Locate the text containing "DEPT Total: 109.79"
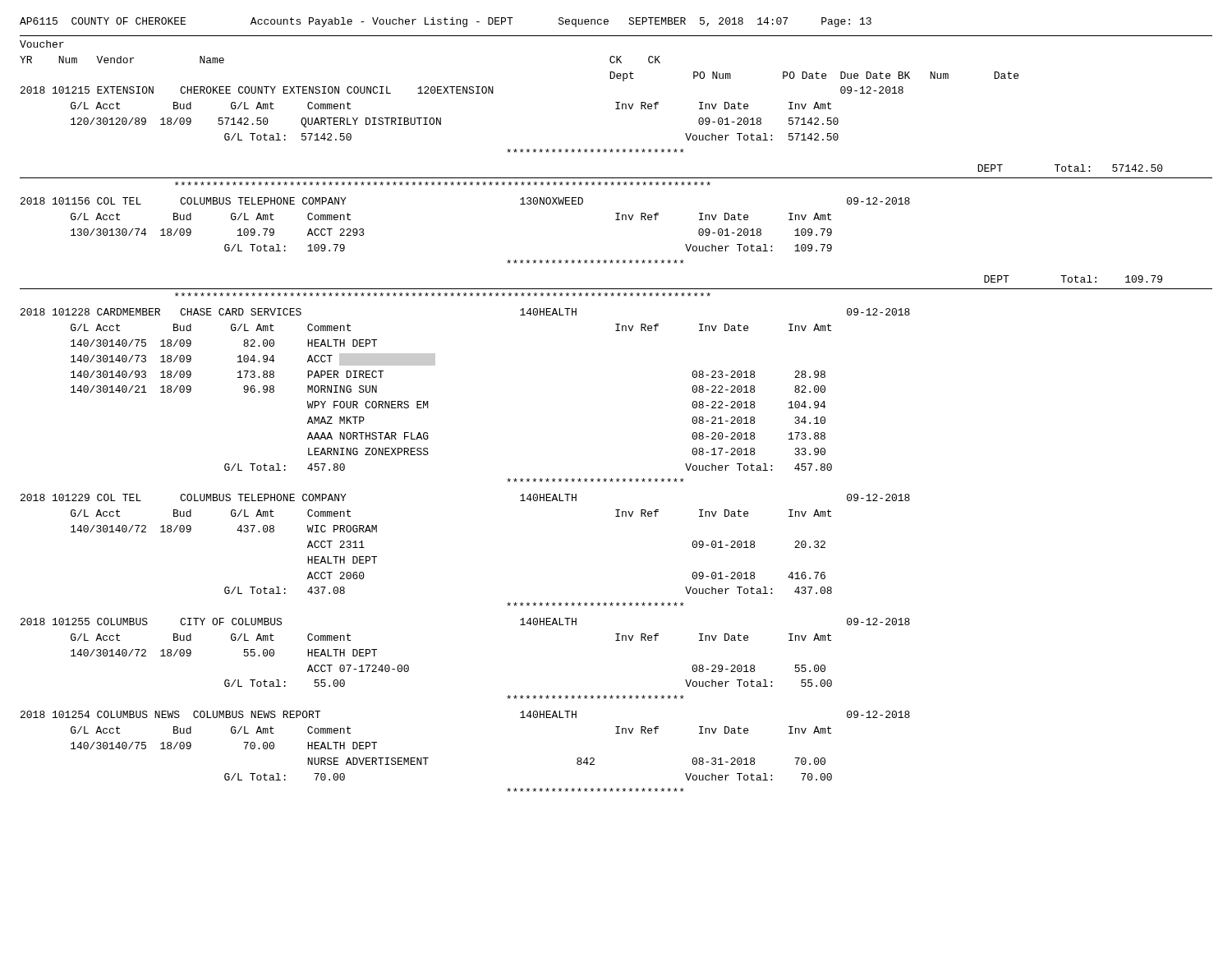 [x=591, y=280]
